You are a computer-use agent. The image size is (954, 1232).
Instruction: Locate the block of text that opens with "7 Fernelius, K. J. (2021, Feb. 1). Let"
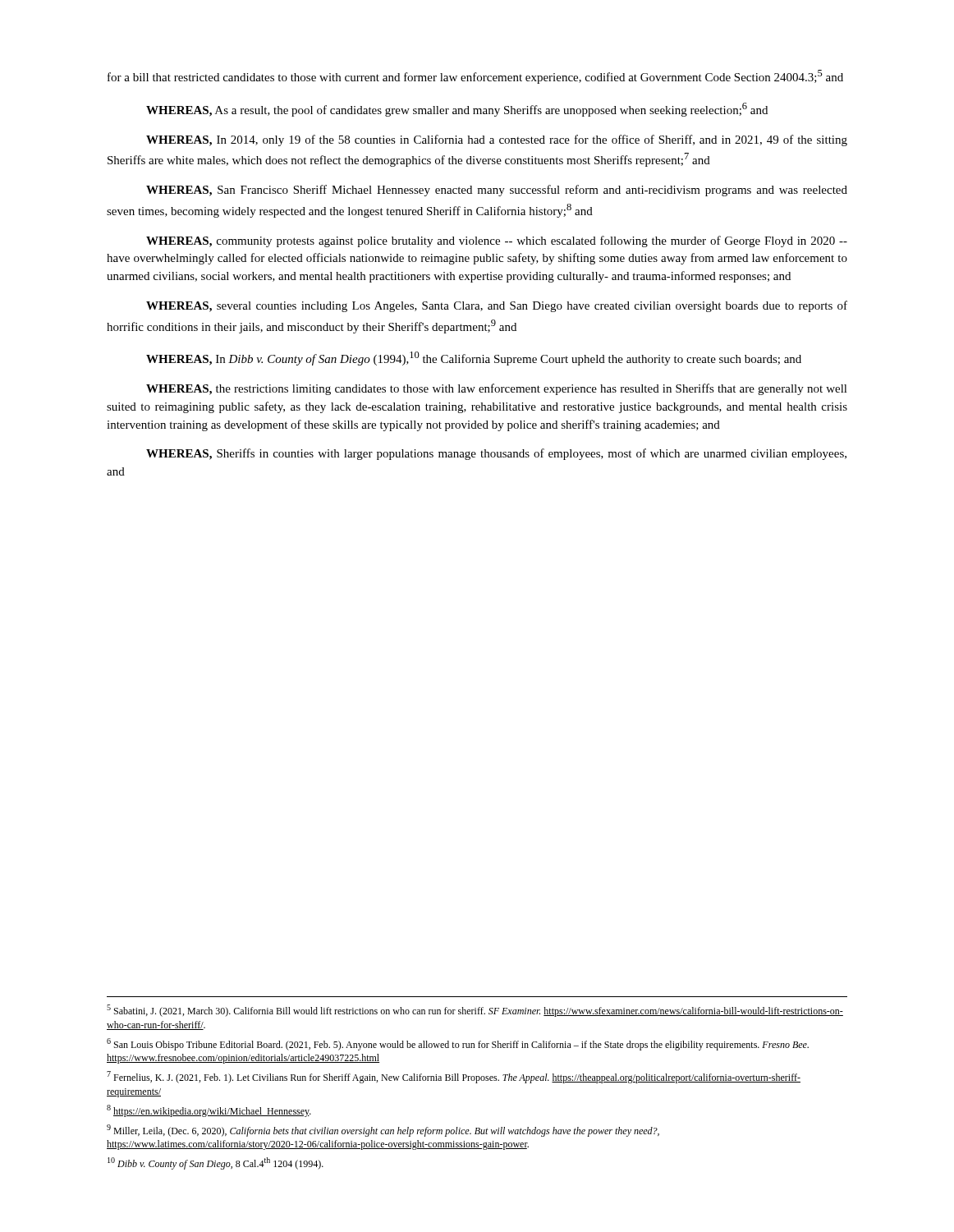click(x=454, y=1083)
